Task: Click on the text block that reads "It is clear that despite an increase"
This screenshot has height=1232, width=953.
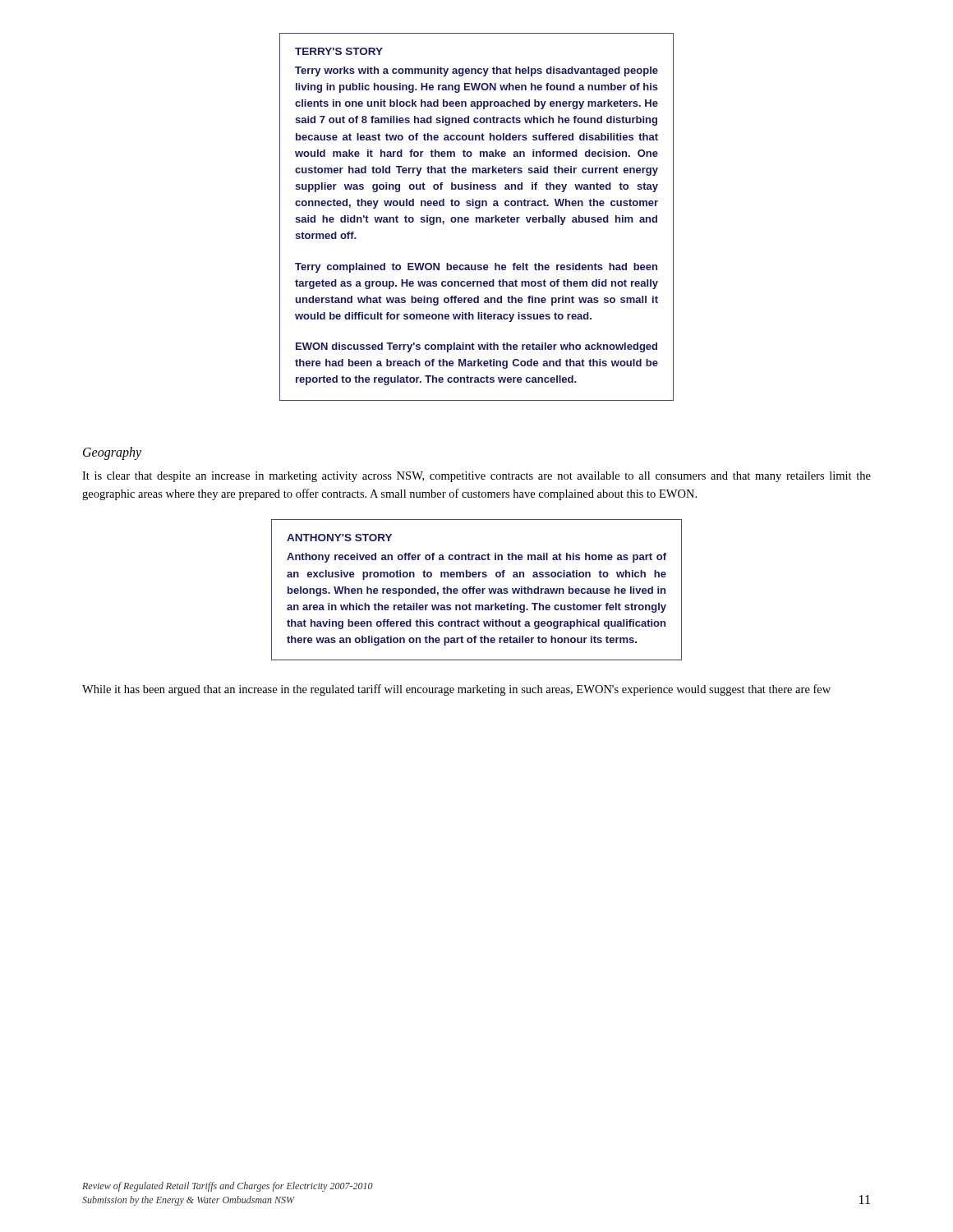Action: (476, 484)
